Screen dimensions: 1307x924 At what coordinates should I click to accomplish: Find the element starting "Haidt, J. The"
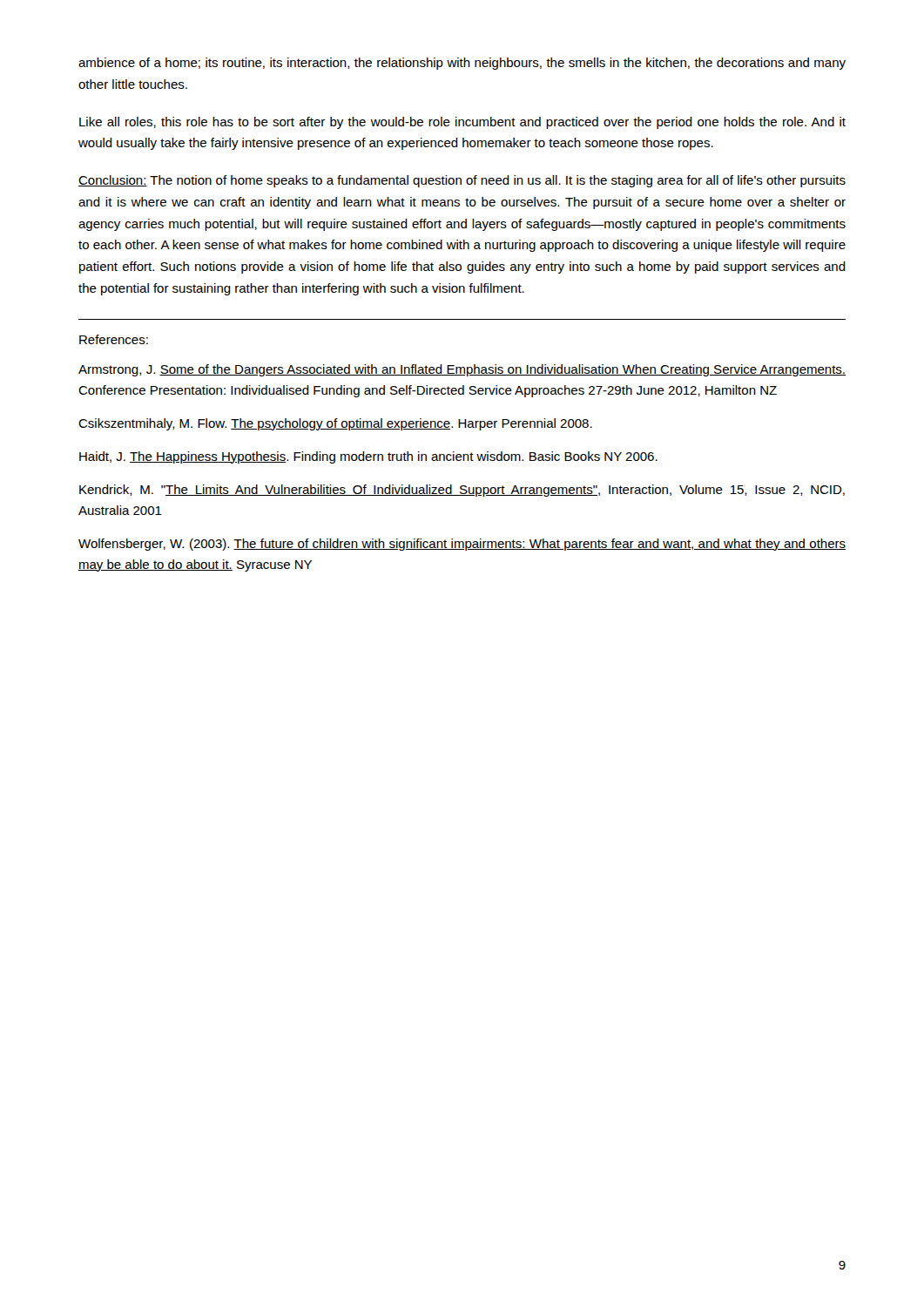368,456
